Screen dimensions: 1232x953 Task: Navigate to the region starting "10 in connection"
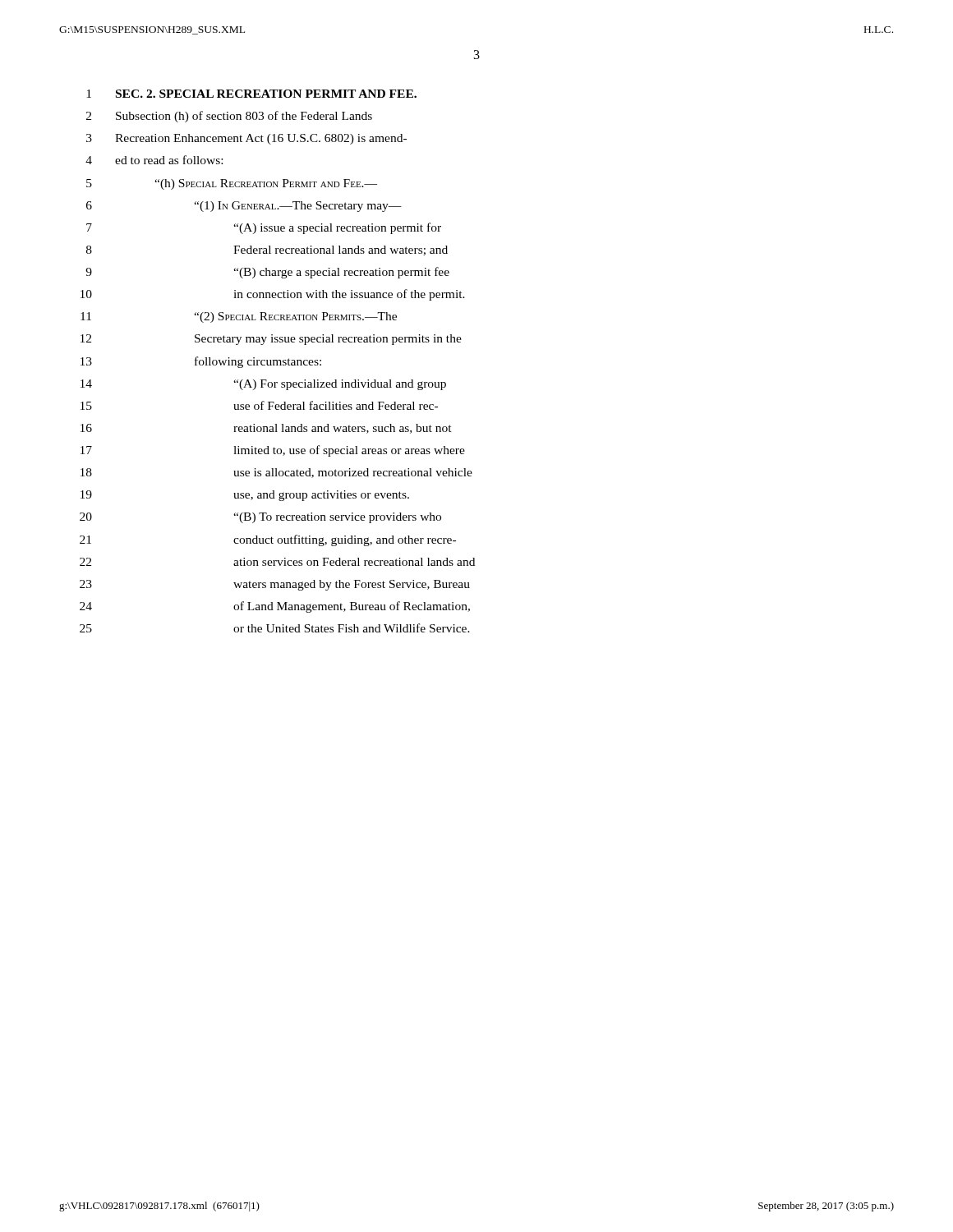click(x=262, y=294)
